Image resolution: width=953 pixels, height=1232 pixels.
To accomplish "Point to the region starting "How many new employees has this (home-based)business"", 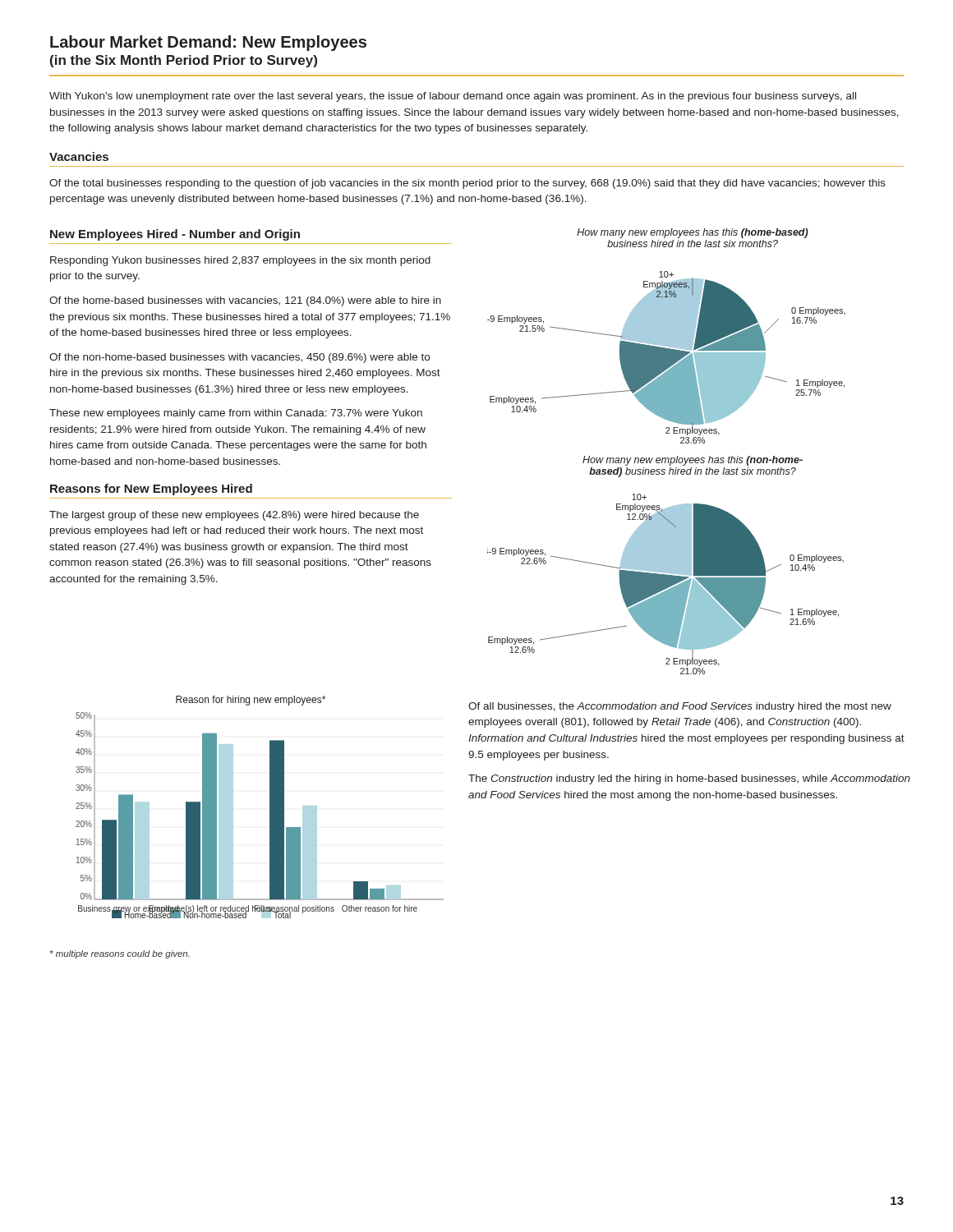I will pyautogui.click(x=693, y=238).
